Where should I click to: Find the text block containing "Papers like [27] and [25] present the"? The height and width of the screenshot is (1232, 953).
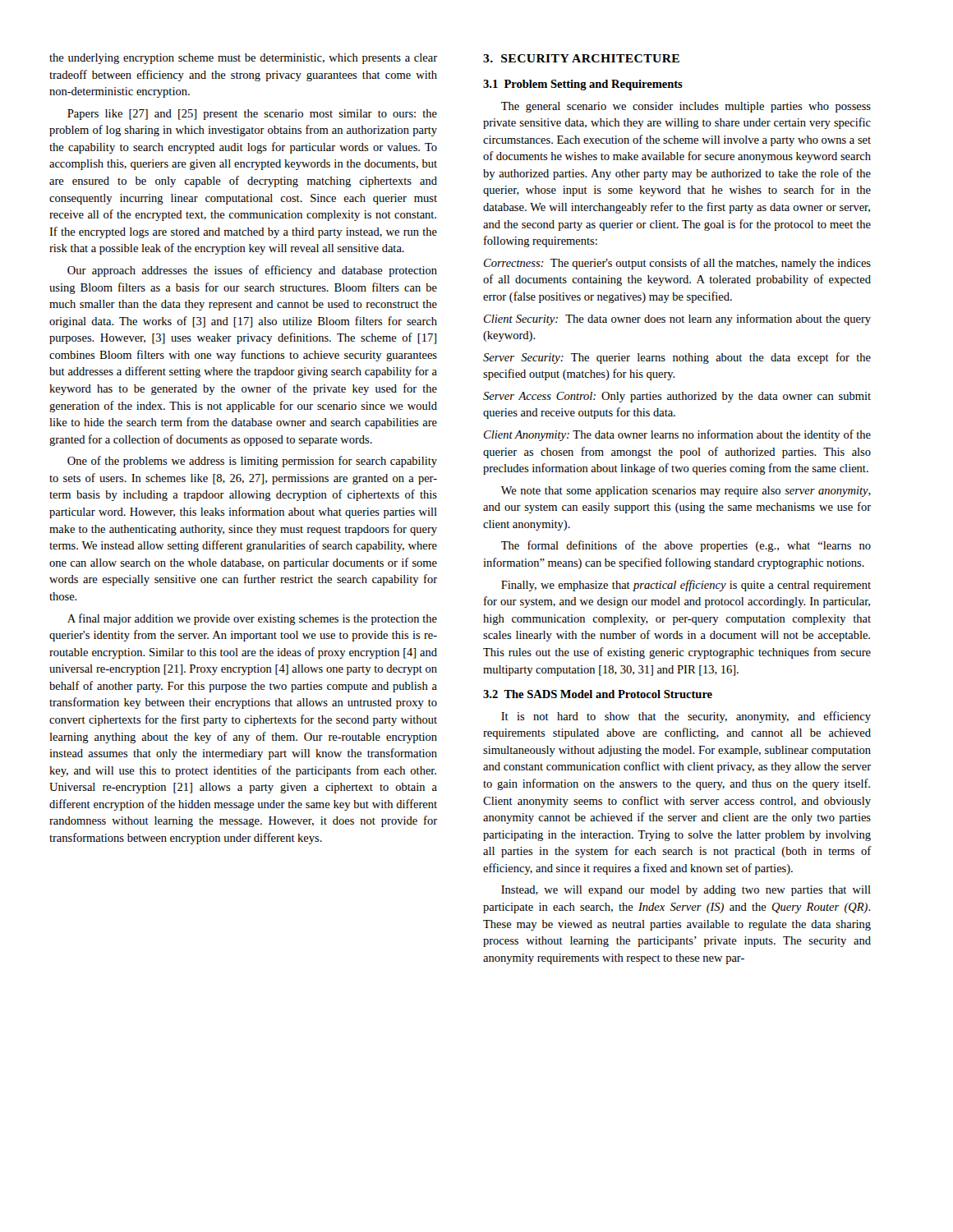click(x=243, y=181)
